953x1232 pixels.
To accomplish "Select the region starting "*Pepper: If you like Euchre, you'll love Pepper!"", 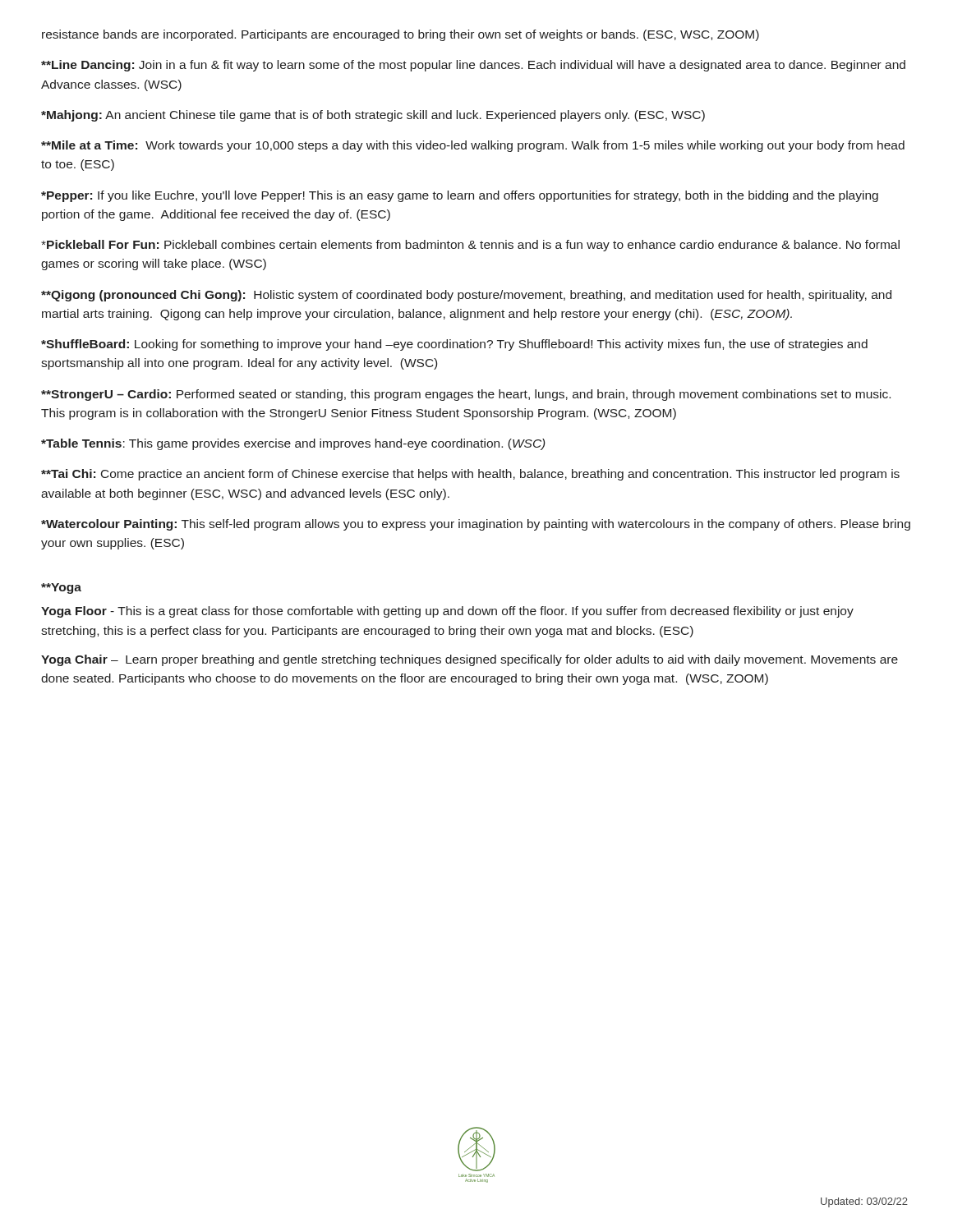I will point(460,204).
